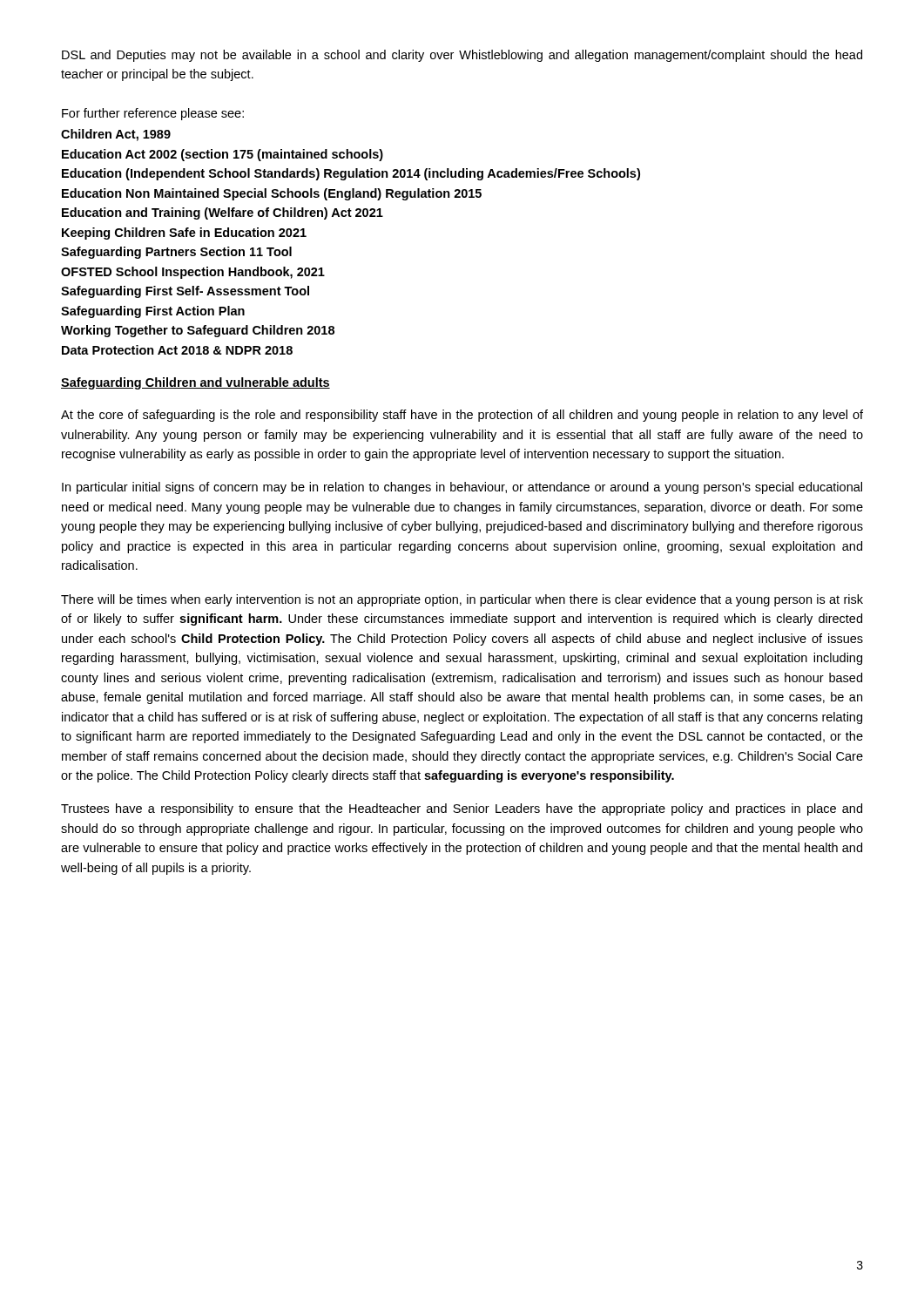Find the region starting "DSL and Deputies may"
Image resolution: width=924 pixels, height=1307 pixels.
click(x=462, y=65)
